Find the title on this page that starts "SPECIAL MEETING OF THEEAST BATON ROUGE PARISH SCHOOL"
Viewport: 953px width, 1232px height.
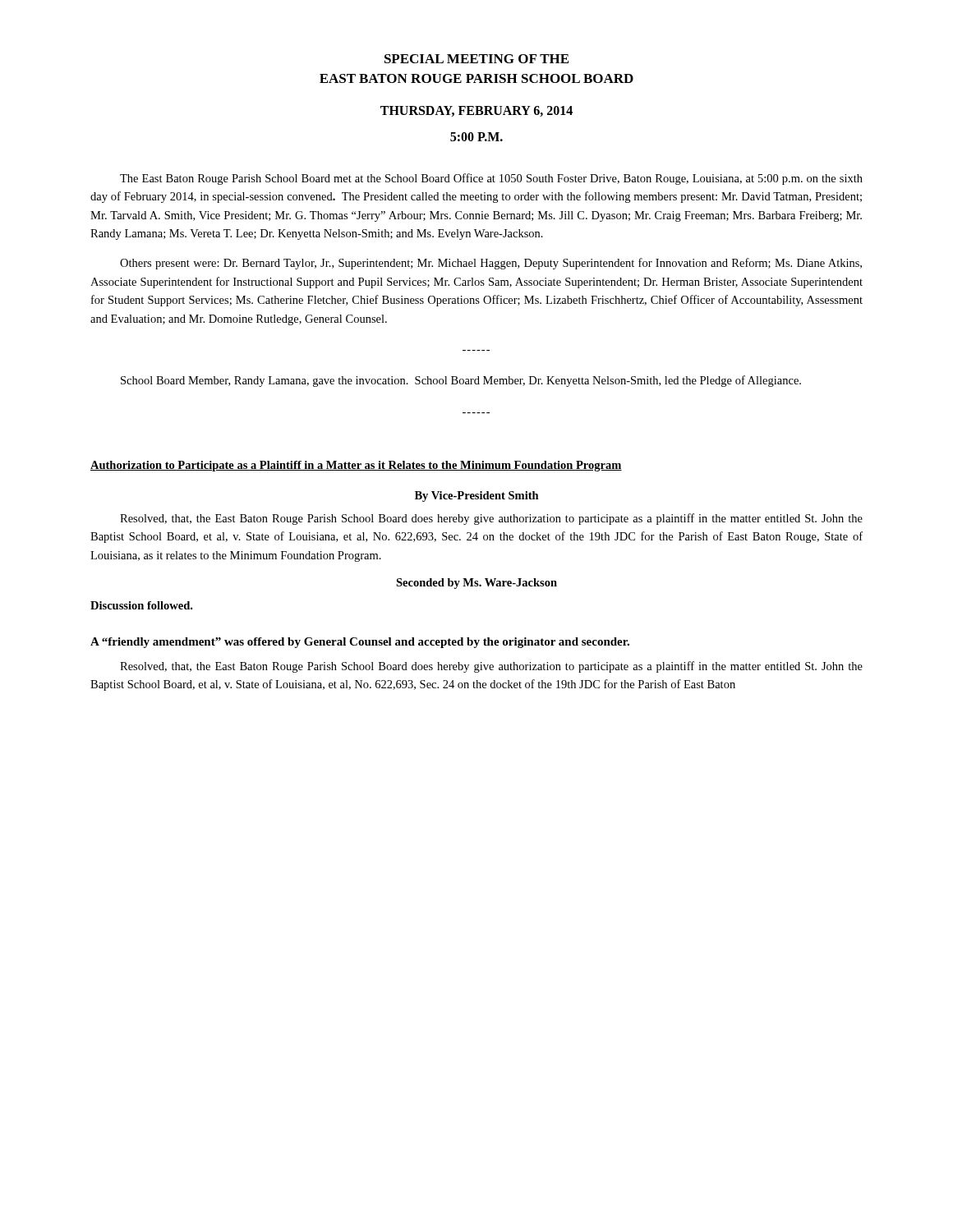[476, 69]
